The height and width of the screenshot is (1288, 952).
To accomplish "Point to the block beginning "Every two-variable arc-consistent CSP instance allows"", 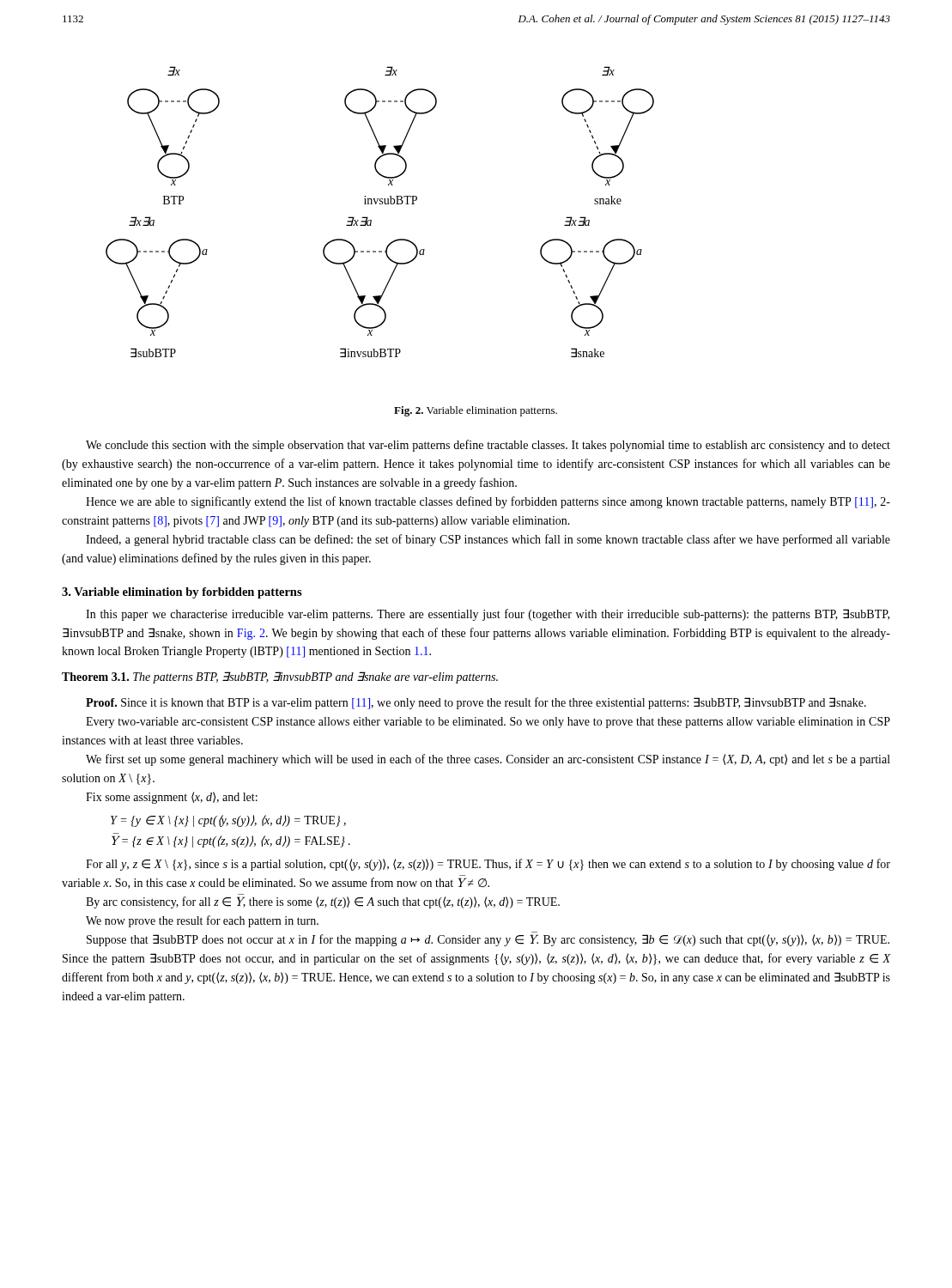I will pyautogui.click(x=476, y=731).
